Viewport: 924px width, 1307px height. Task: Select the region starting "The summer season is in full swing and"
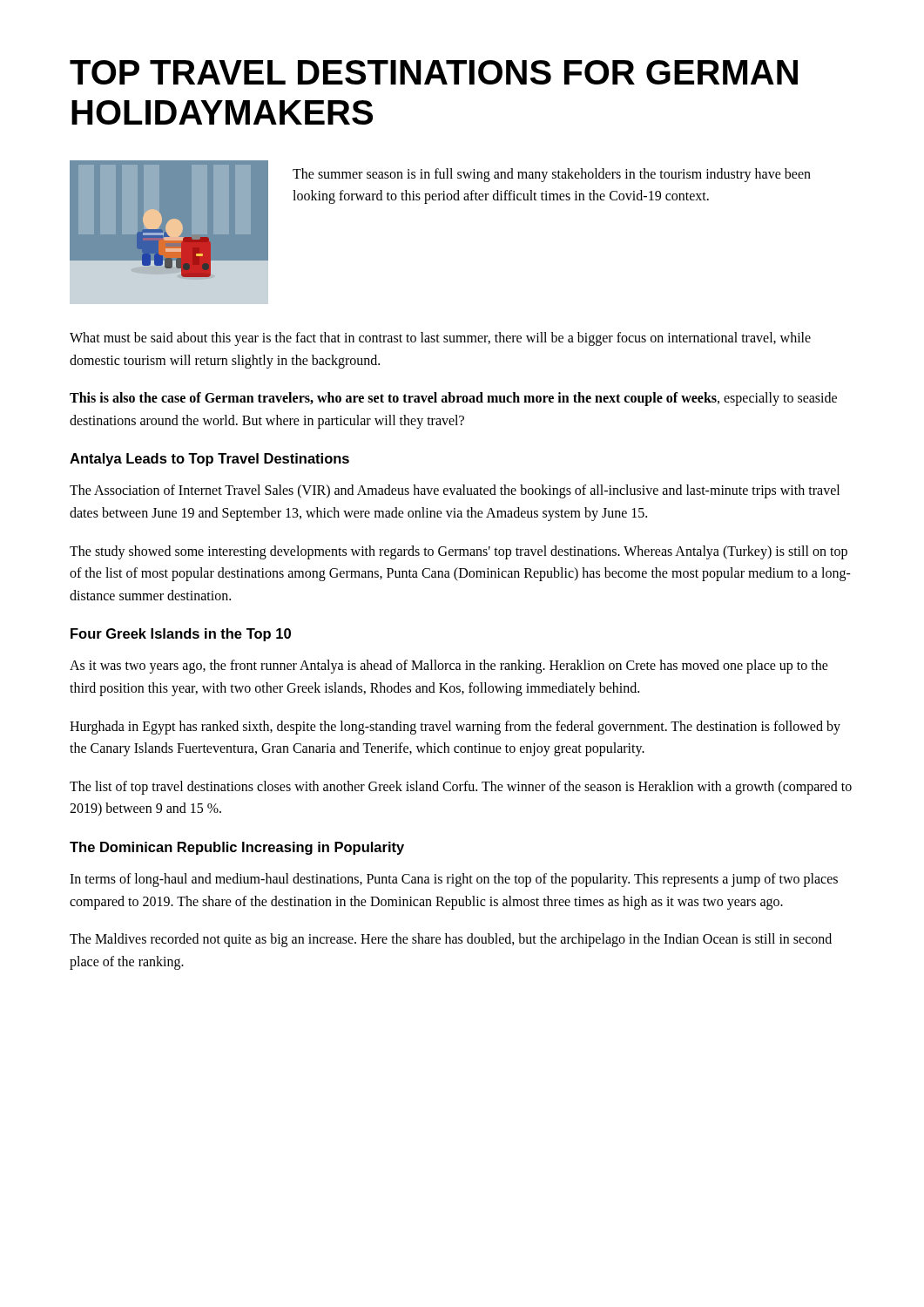pyautogui.click(x=552, y=185)
